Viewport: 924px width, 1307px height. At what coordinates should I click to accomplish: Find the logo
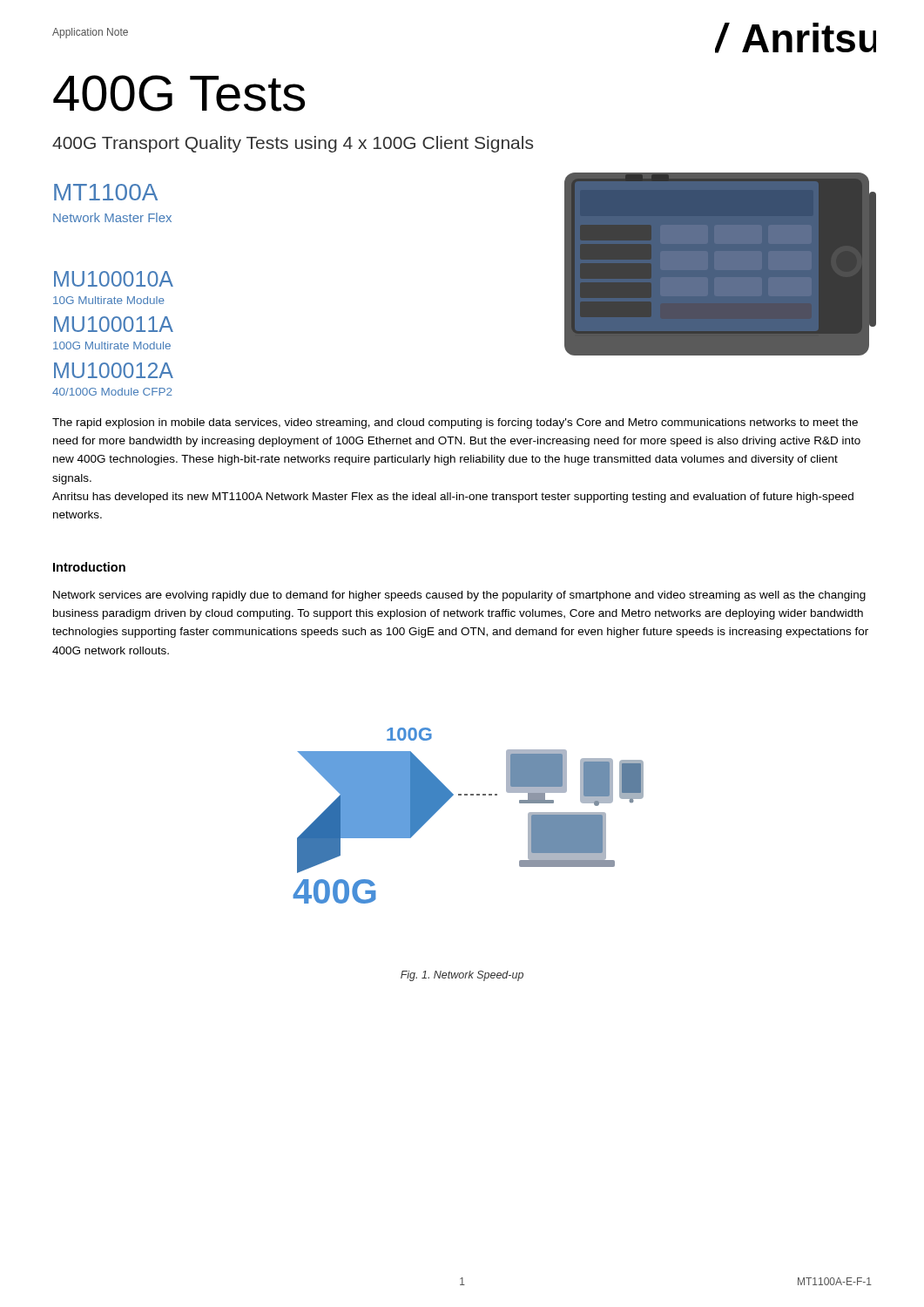[x=796, y=38]
